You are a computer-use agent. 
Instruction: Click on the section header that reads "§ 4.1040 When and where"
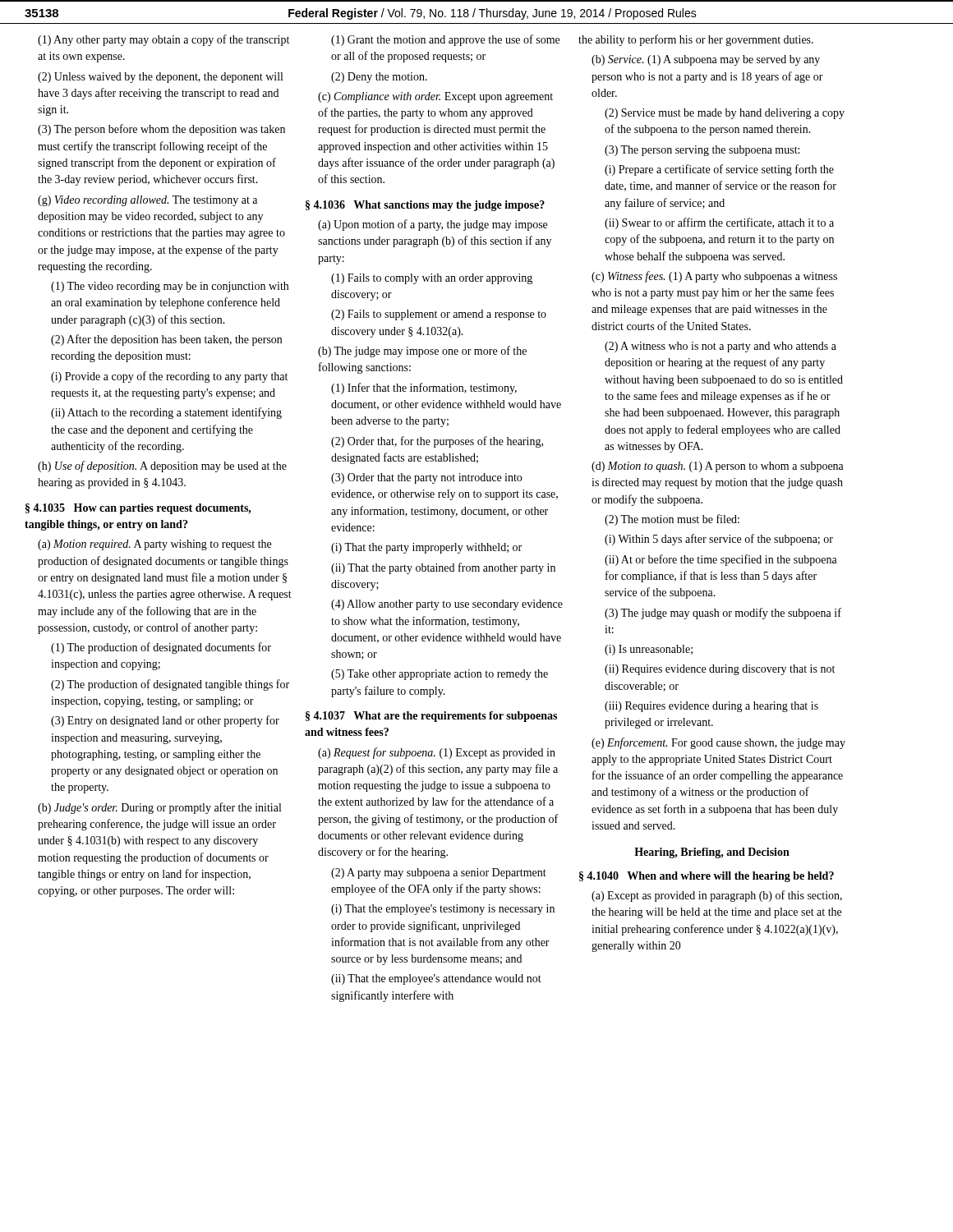tap(706, 876)
